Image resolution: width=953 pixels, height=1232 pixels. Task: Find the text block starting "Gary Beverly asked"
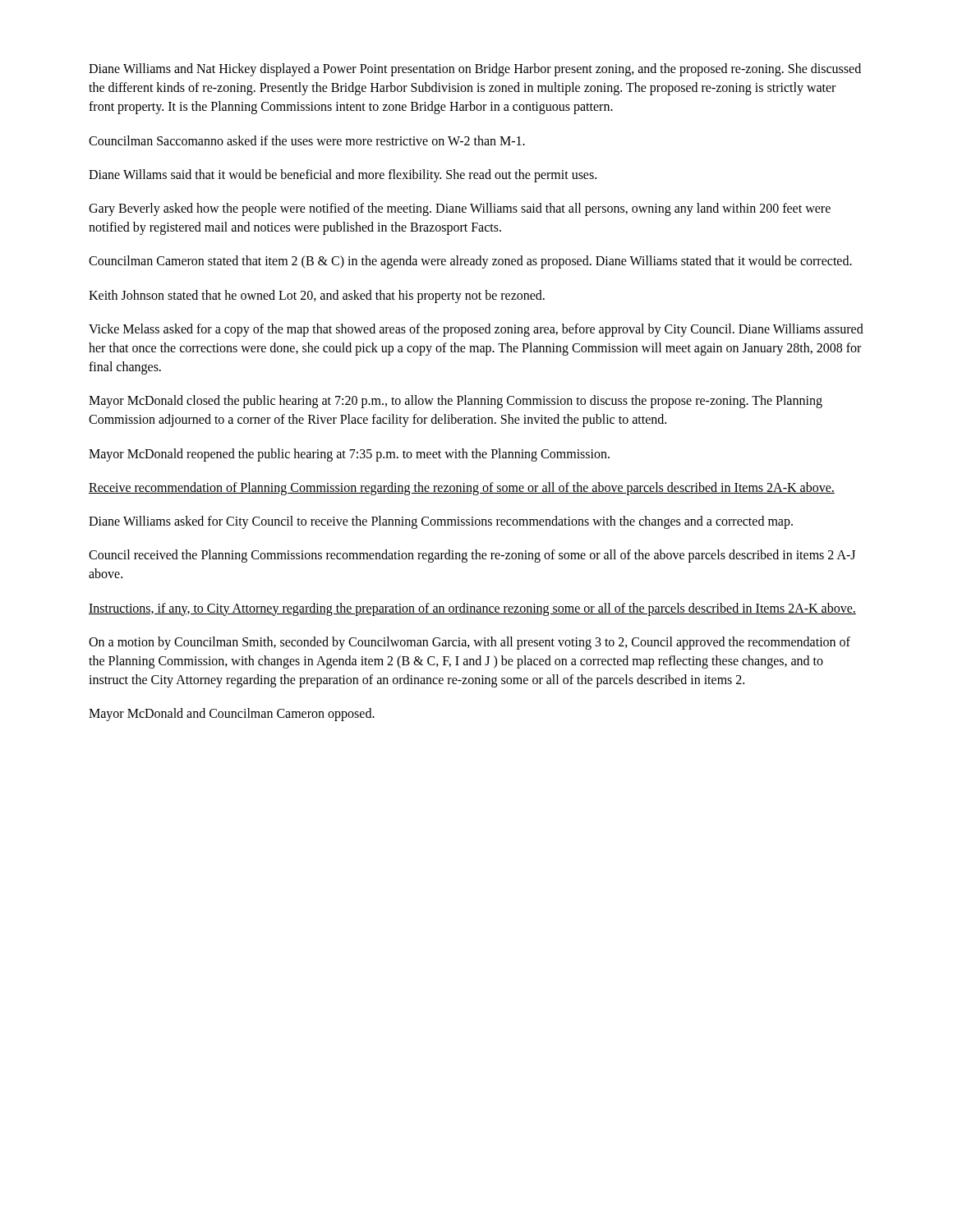point(460,218)
